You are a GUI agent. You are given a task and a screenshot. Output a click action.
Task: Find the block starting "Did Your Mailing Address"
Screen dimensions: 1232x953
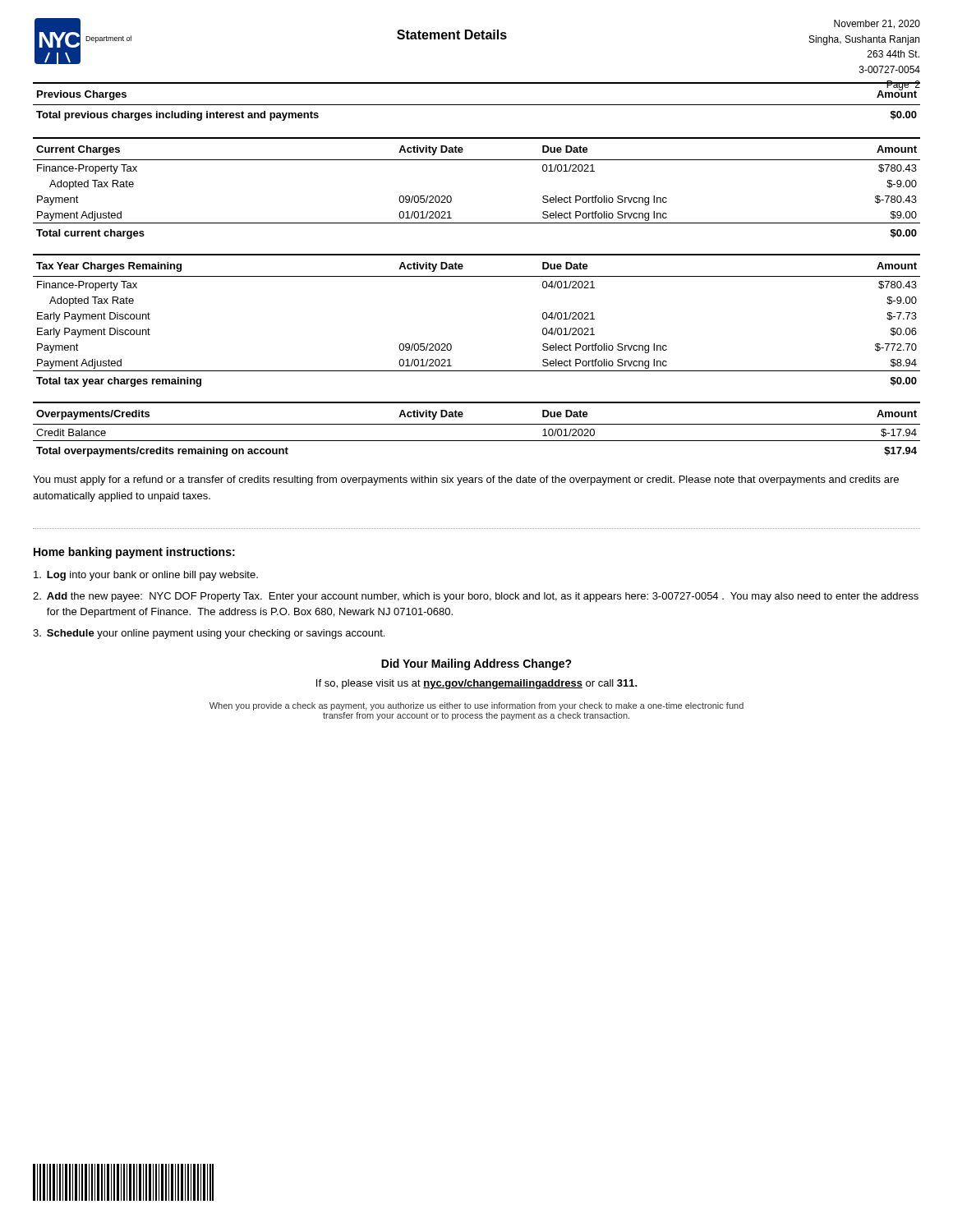[x=476, y=664]
